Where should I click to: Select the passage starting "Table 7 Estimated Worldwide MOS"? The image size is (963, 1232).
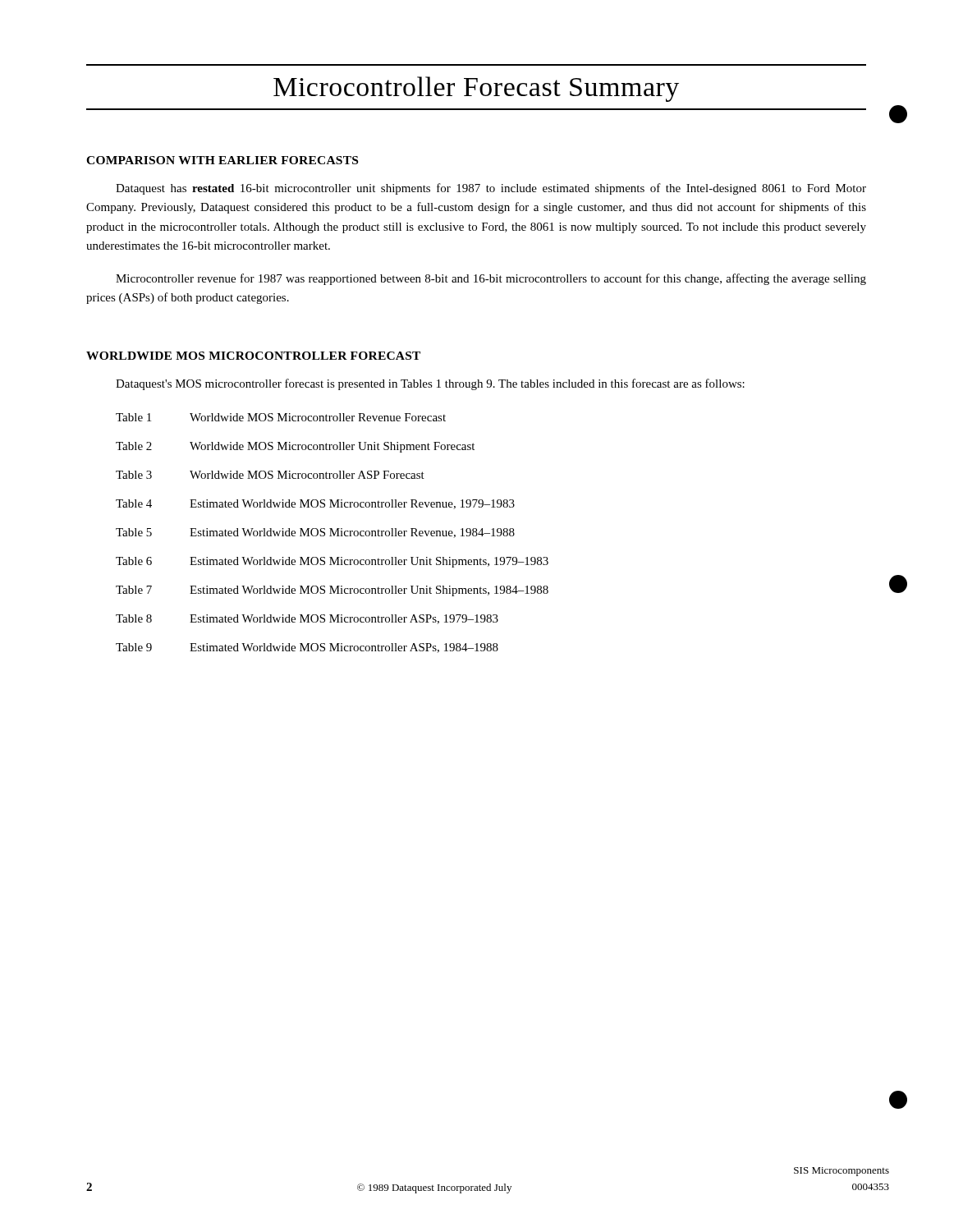[x=476, y=590]
